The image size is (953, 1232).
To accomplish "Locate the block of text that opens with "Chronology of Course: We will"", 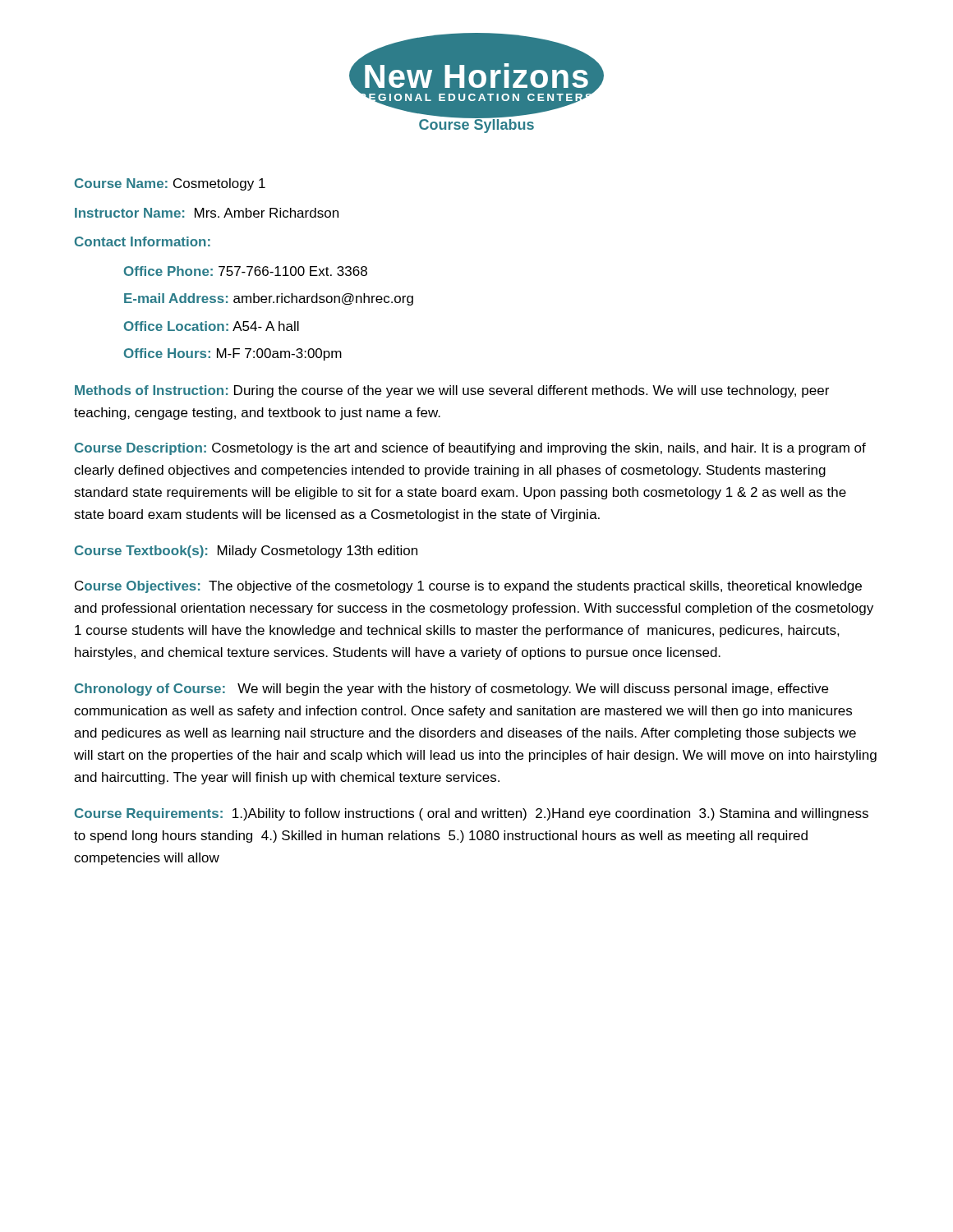I will tap(476, 733).
